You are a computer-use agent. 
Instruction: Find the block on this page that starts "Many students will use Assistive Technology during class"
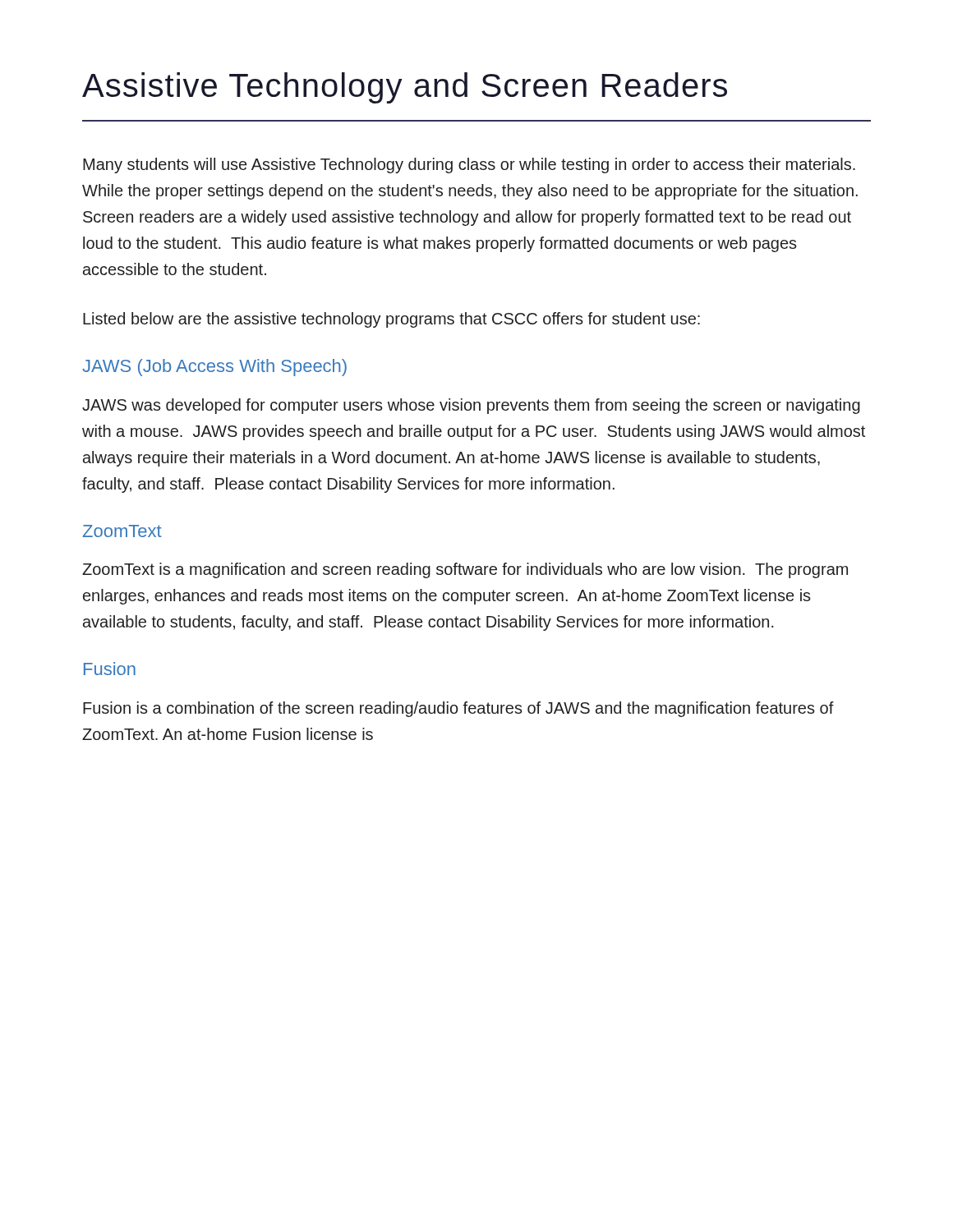(x=476, y=217)
